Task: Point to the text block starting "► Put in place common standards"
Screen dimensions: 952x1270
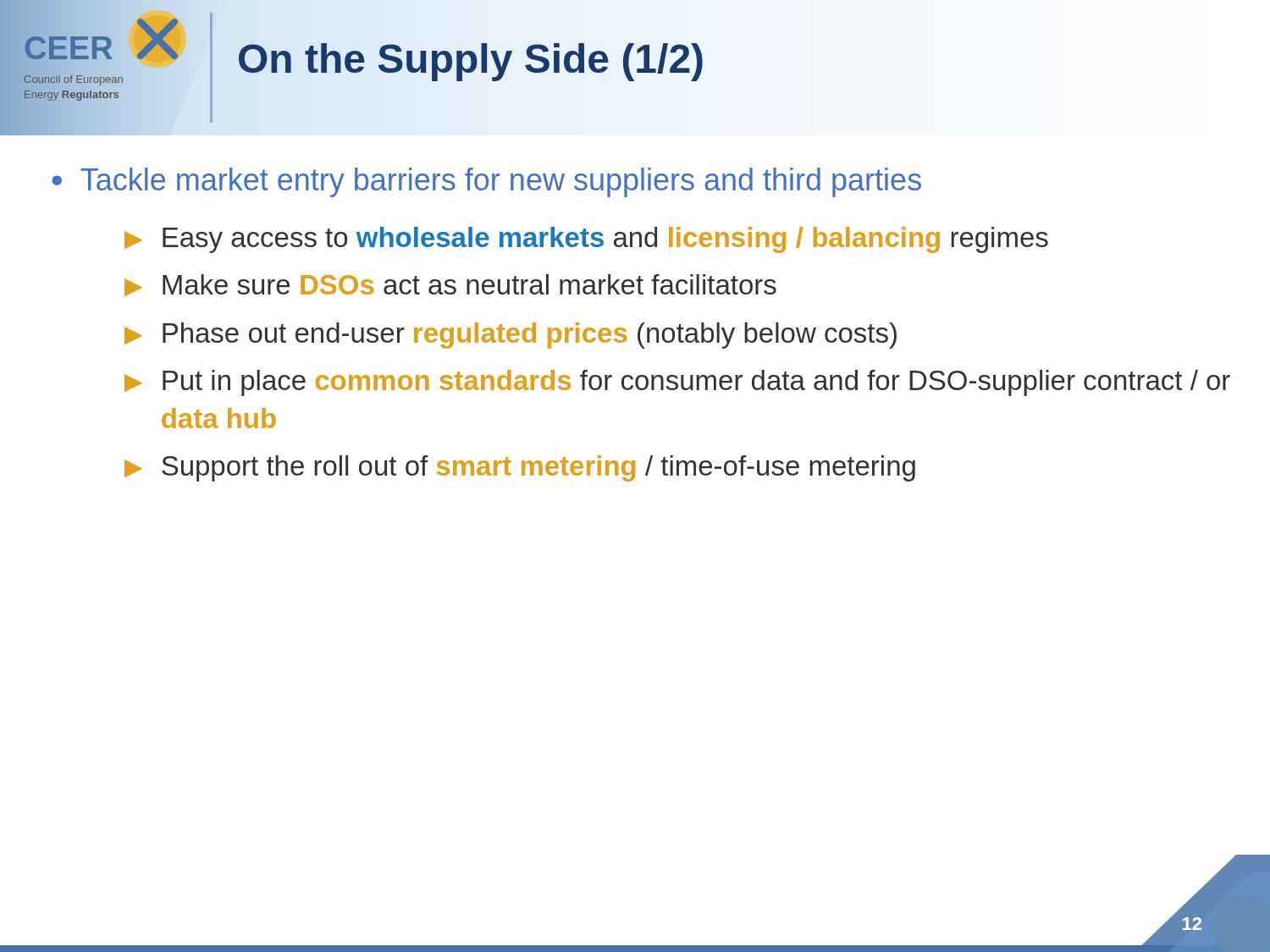Action: pyautogui.click(x=677, y=400)
